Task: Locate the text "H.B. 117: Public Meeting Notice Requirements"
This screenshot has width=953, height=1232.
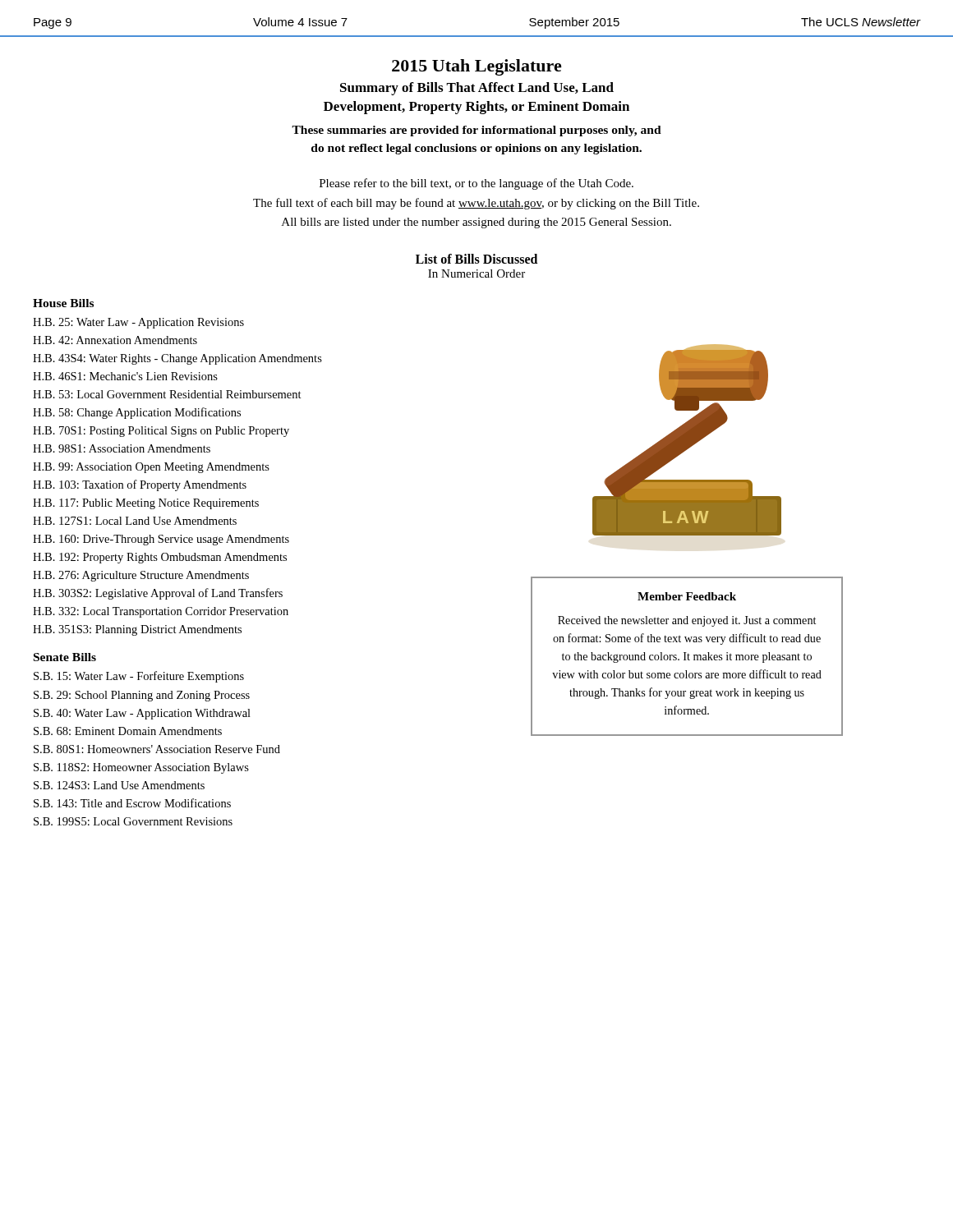Action: coord(146,503)
